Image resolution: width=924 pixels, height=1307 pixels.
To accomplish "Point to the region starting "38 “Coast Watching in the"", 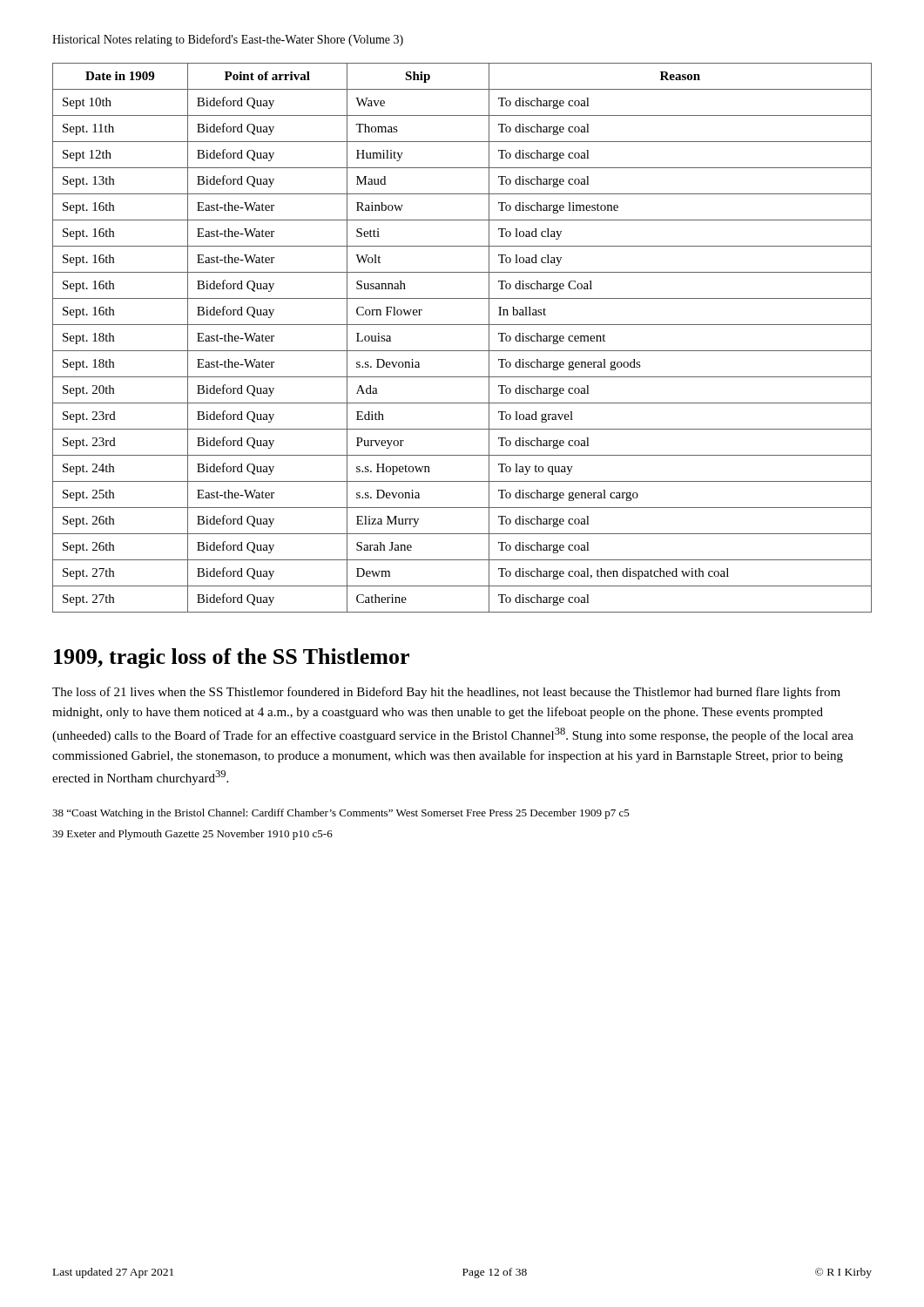I will pos(341,813).
